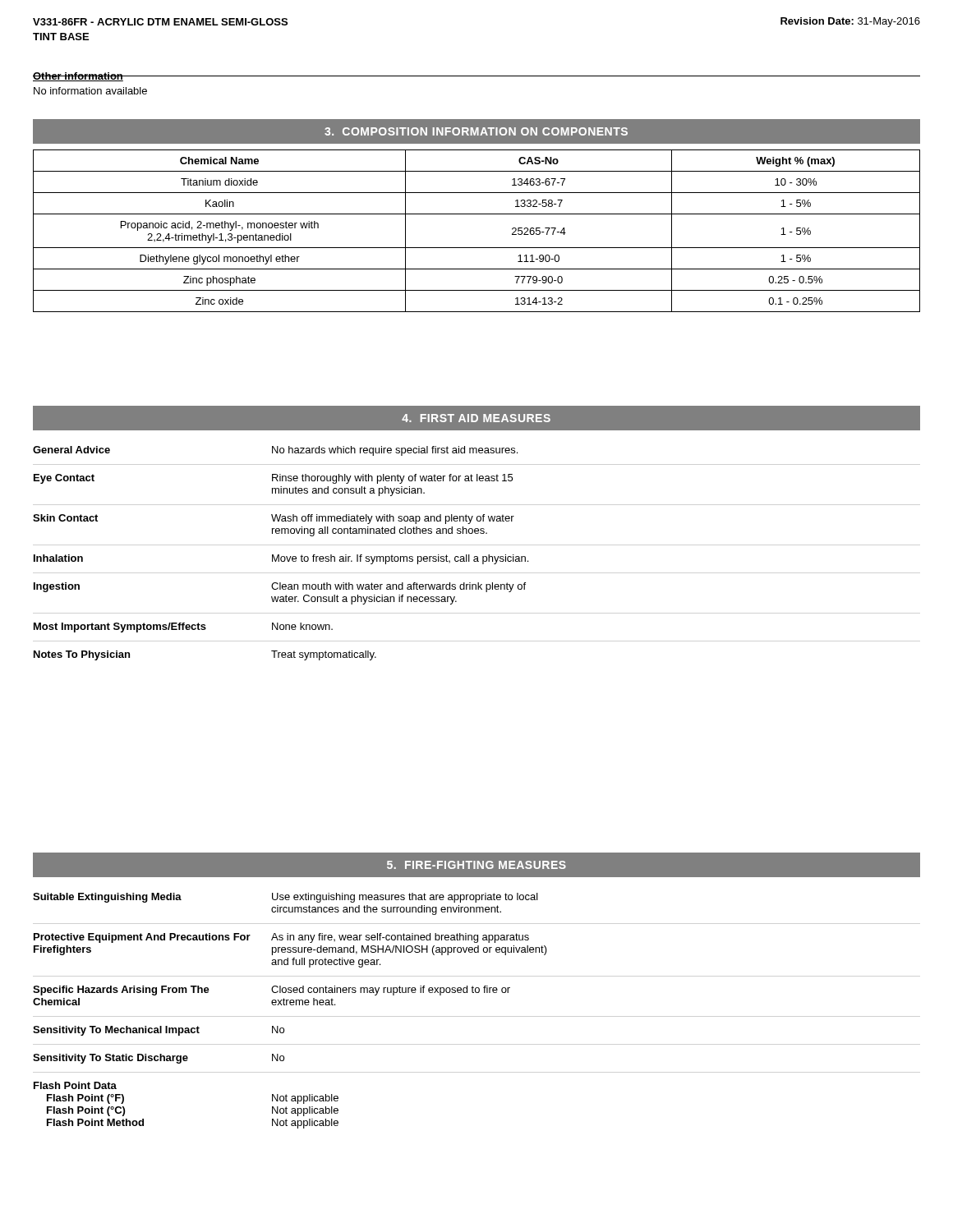The image size is (953, 1232).
Task: Find the block starting "Specific Hazards Arising From The"
Action: click(476, 995)
